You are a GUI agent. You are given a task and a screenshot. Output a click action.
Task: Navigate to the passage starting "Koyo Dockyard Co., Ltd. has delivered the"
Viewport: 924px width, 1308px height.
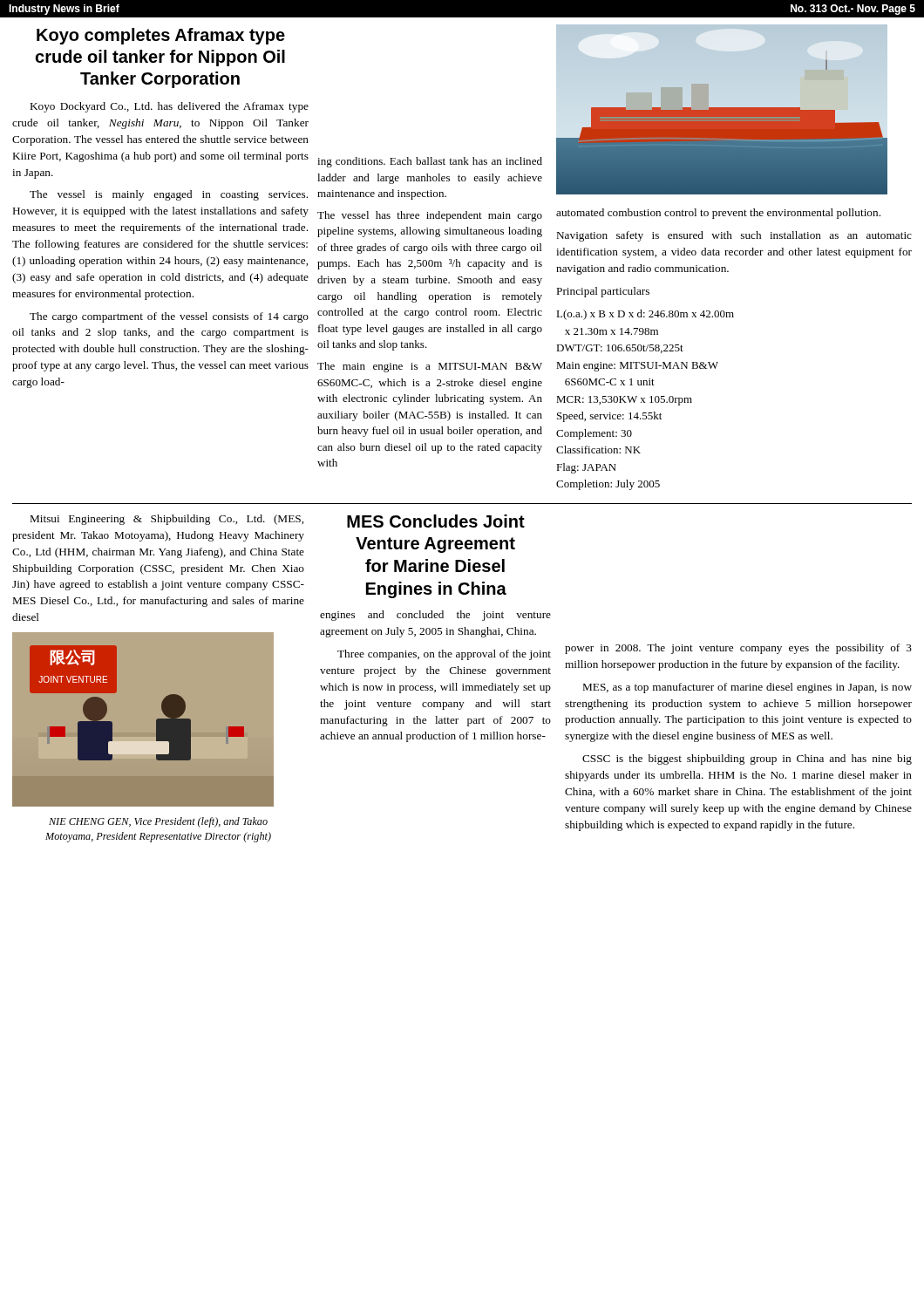(160, 245)
